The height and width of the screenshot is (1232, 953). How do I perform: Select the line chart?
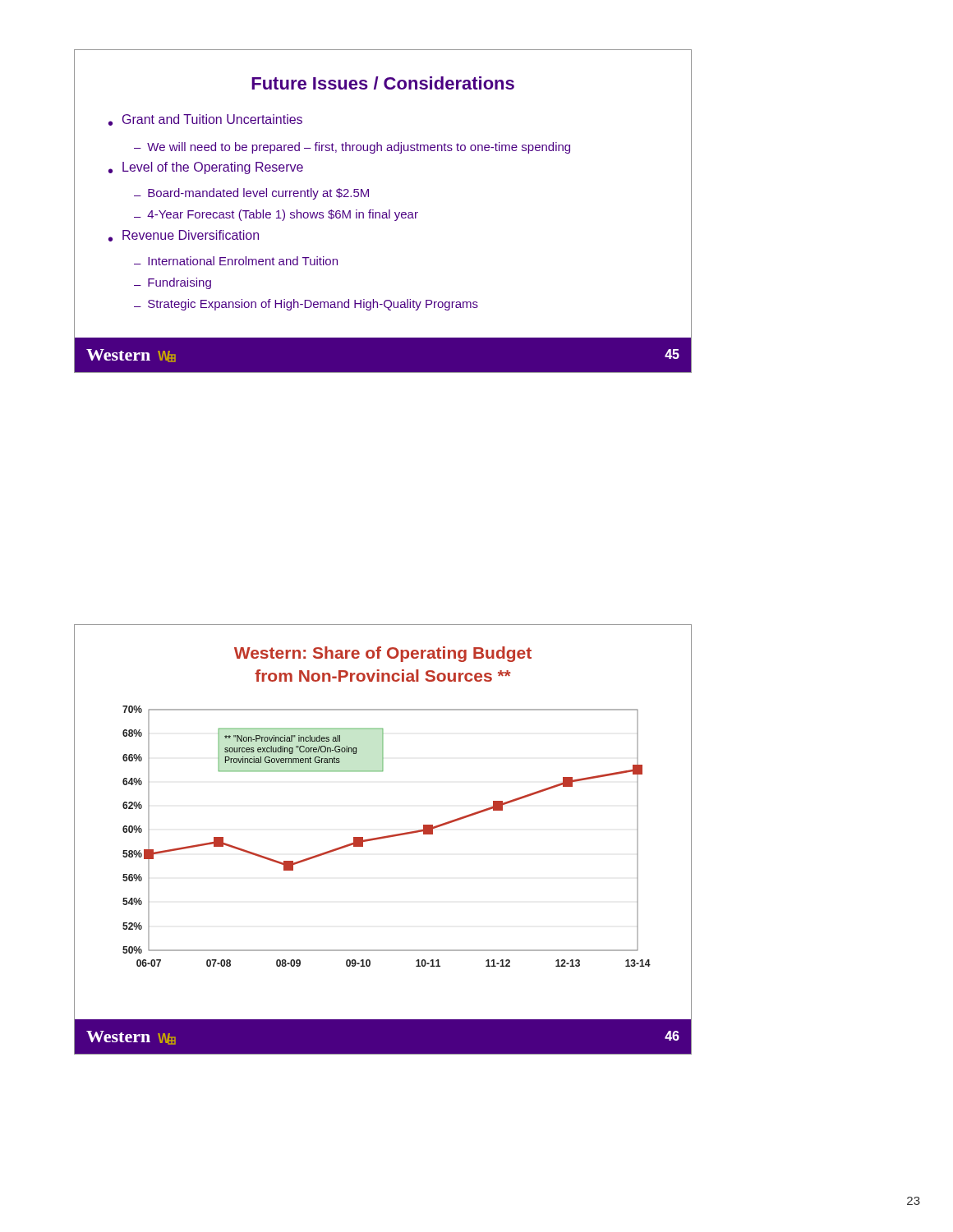click(x=379, y=854)
